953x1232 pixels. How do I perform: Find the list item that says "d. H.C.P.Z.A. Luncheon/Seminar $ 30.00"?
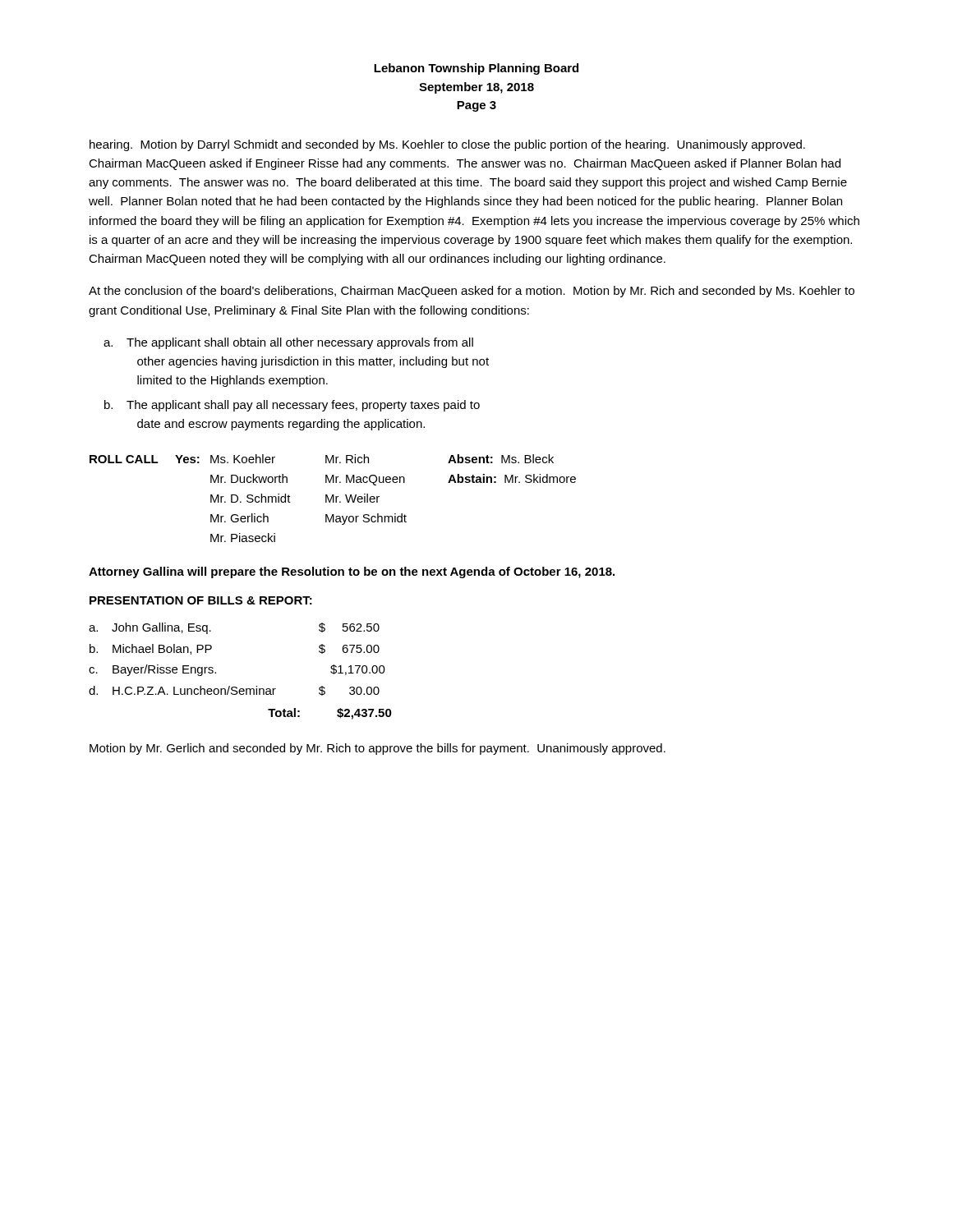click(234, 690)
